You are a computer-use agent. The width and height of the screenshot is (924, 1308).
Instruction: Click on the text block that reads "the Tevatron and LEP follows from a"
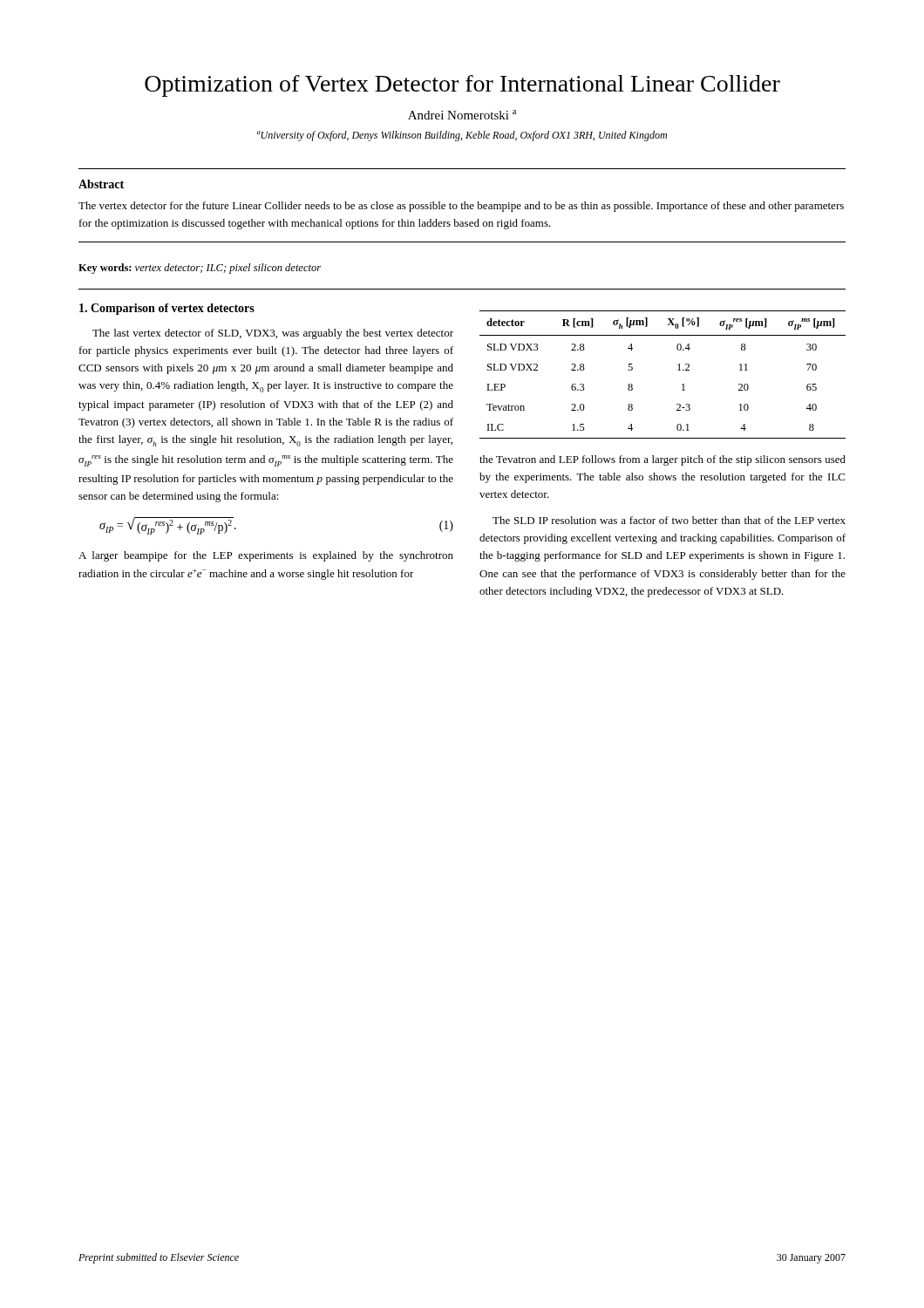click(x=663, y=476)
